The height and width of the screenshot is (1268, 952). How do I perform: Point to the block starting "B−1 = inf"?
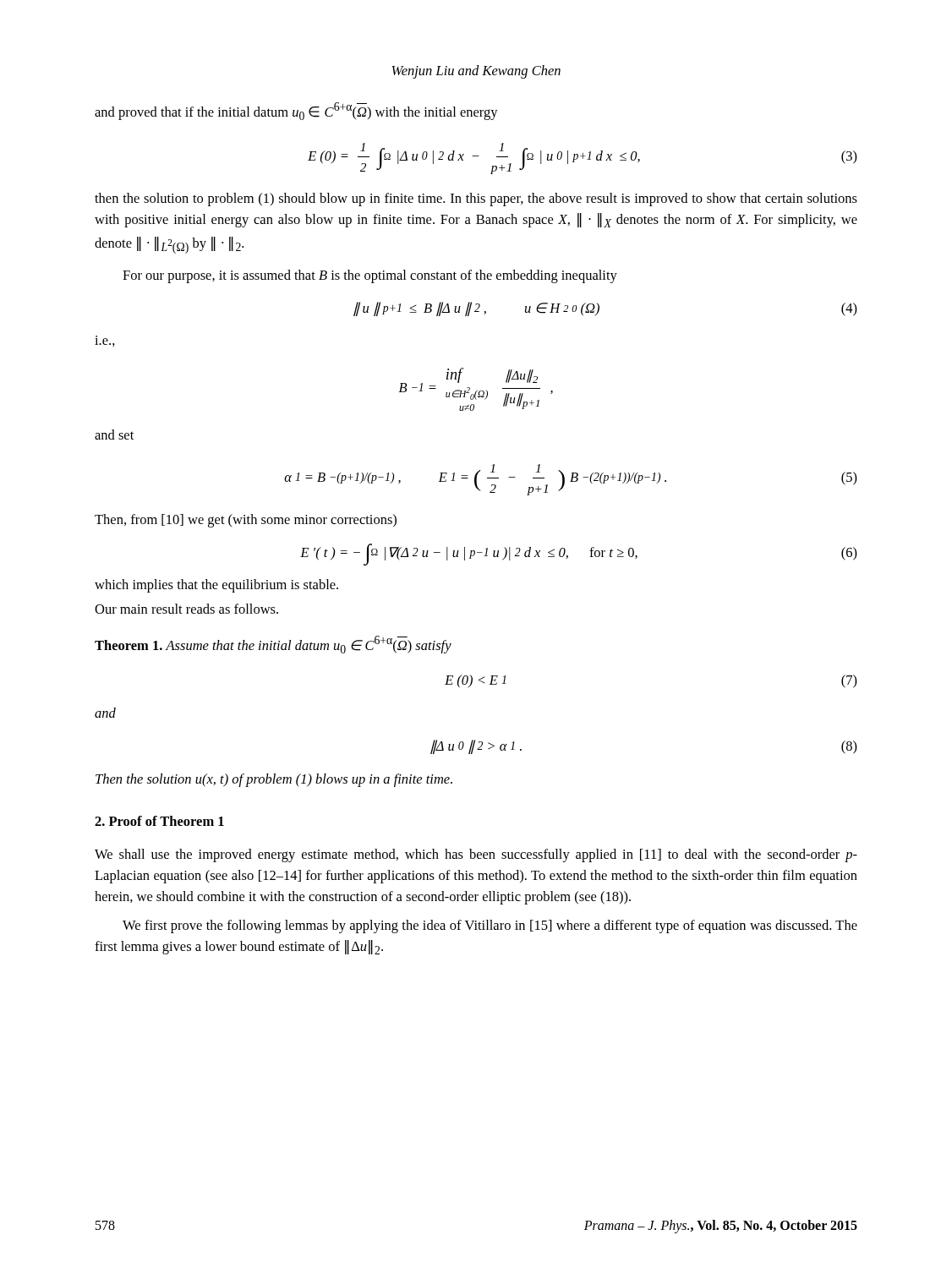click(x=476, y=389)
